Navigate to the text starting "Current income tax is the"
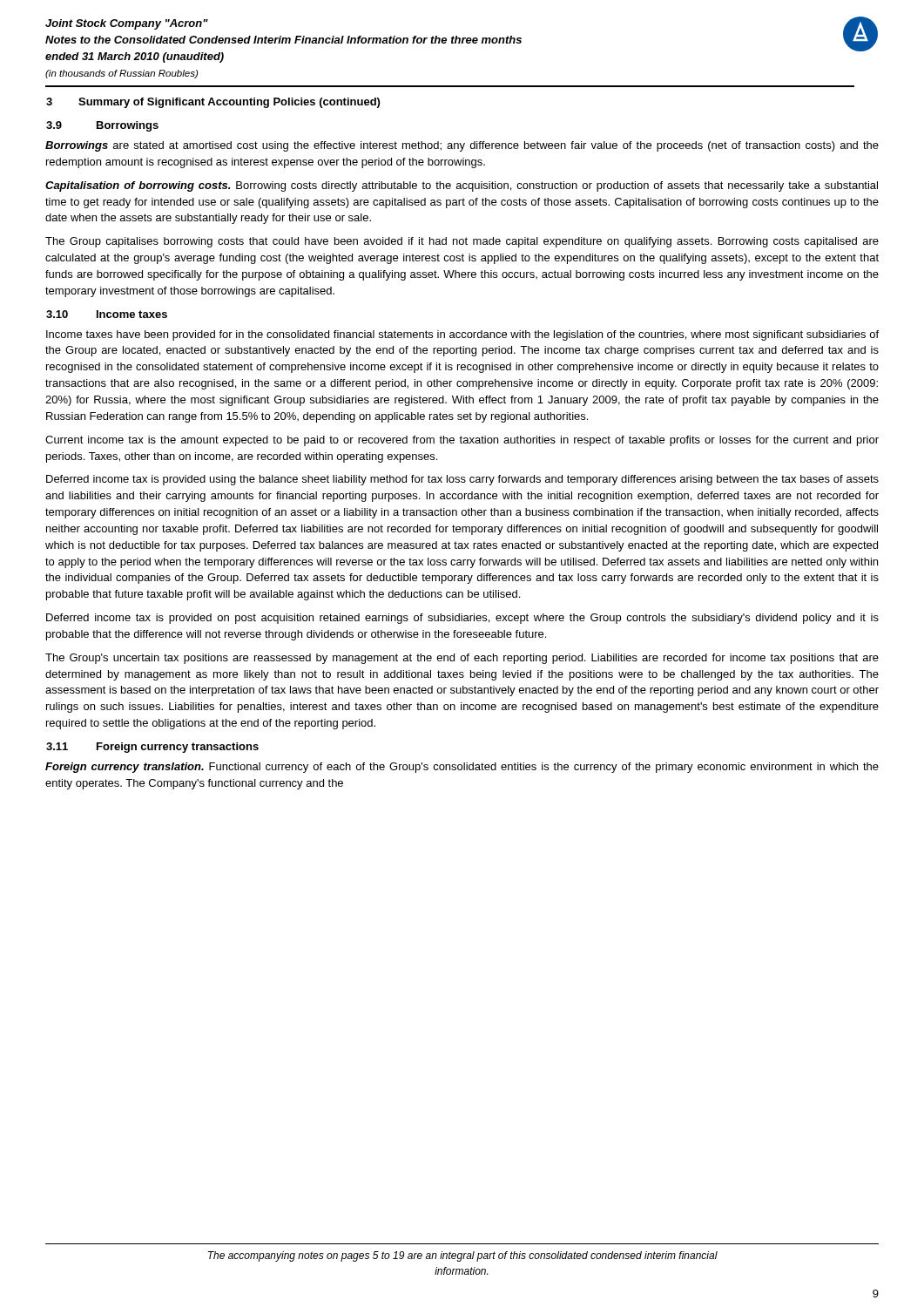 pyautogui.click(x=462, y=448)
